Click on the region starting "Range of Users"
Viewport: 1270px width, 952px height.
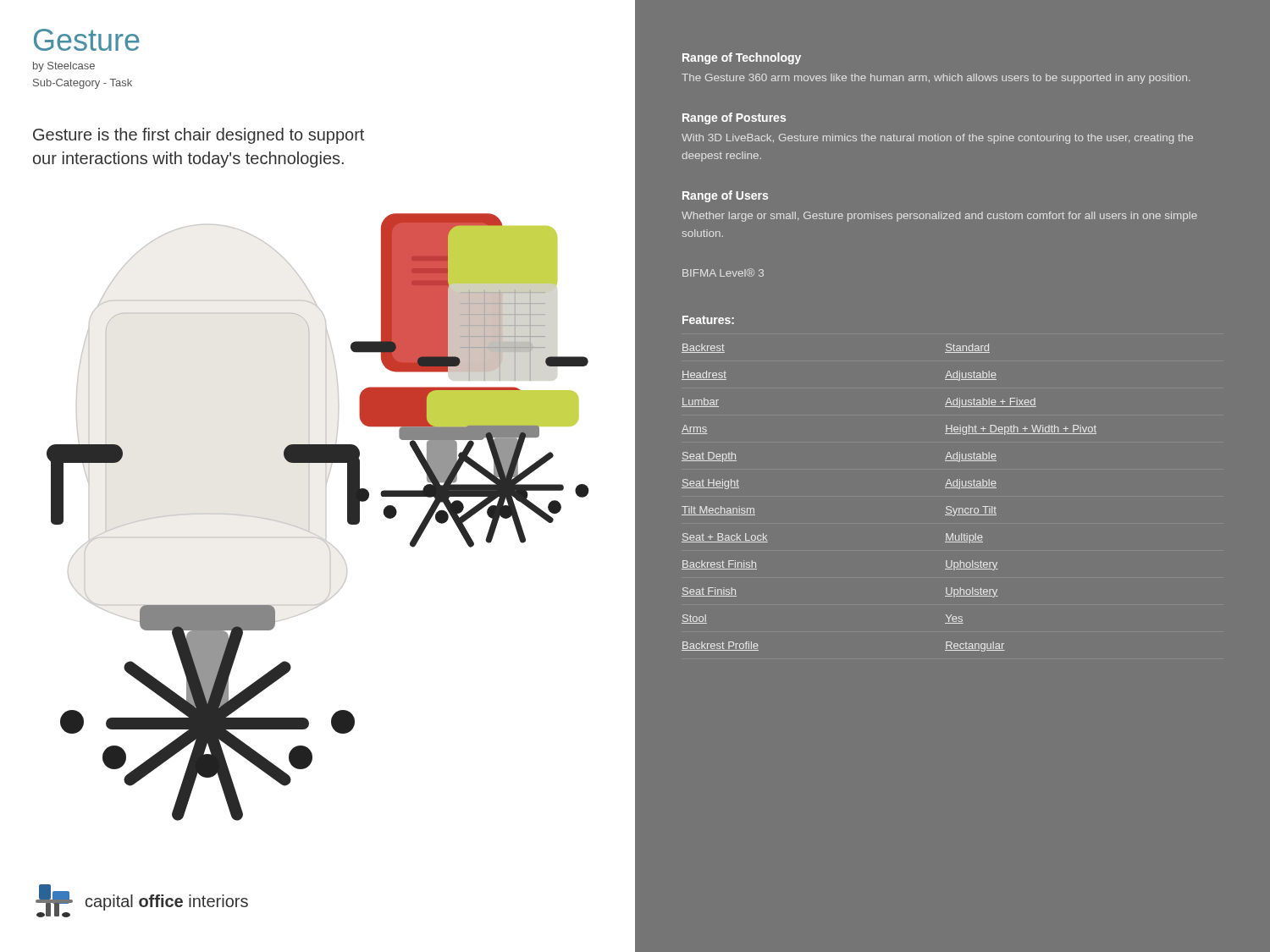point(952,216)
